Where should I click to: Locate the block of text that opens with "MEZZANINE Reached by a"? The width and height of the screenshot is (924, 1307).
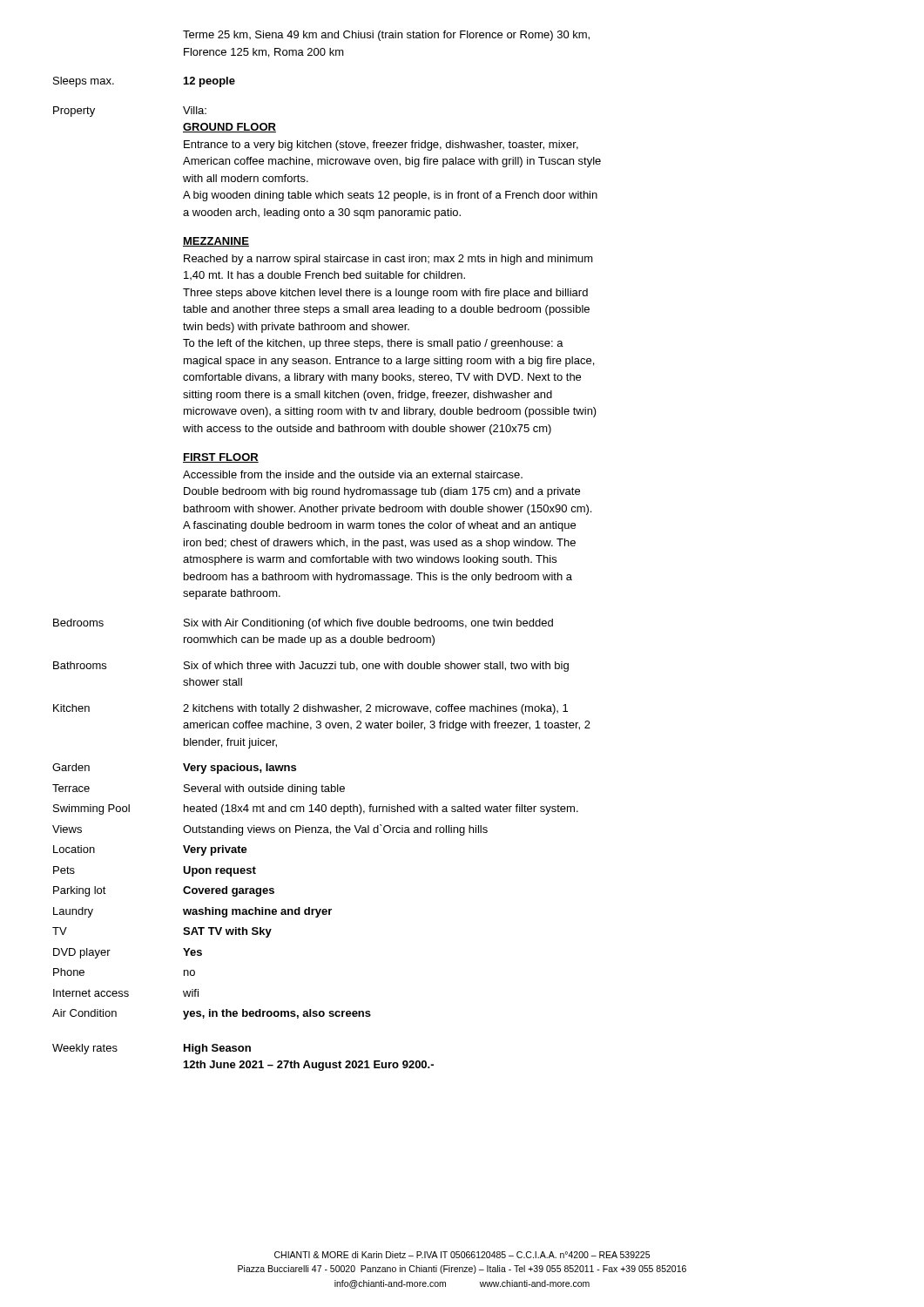click(462, 335)
